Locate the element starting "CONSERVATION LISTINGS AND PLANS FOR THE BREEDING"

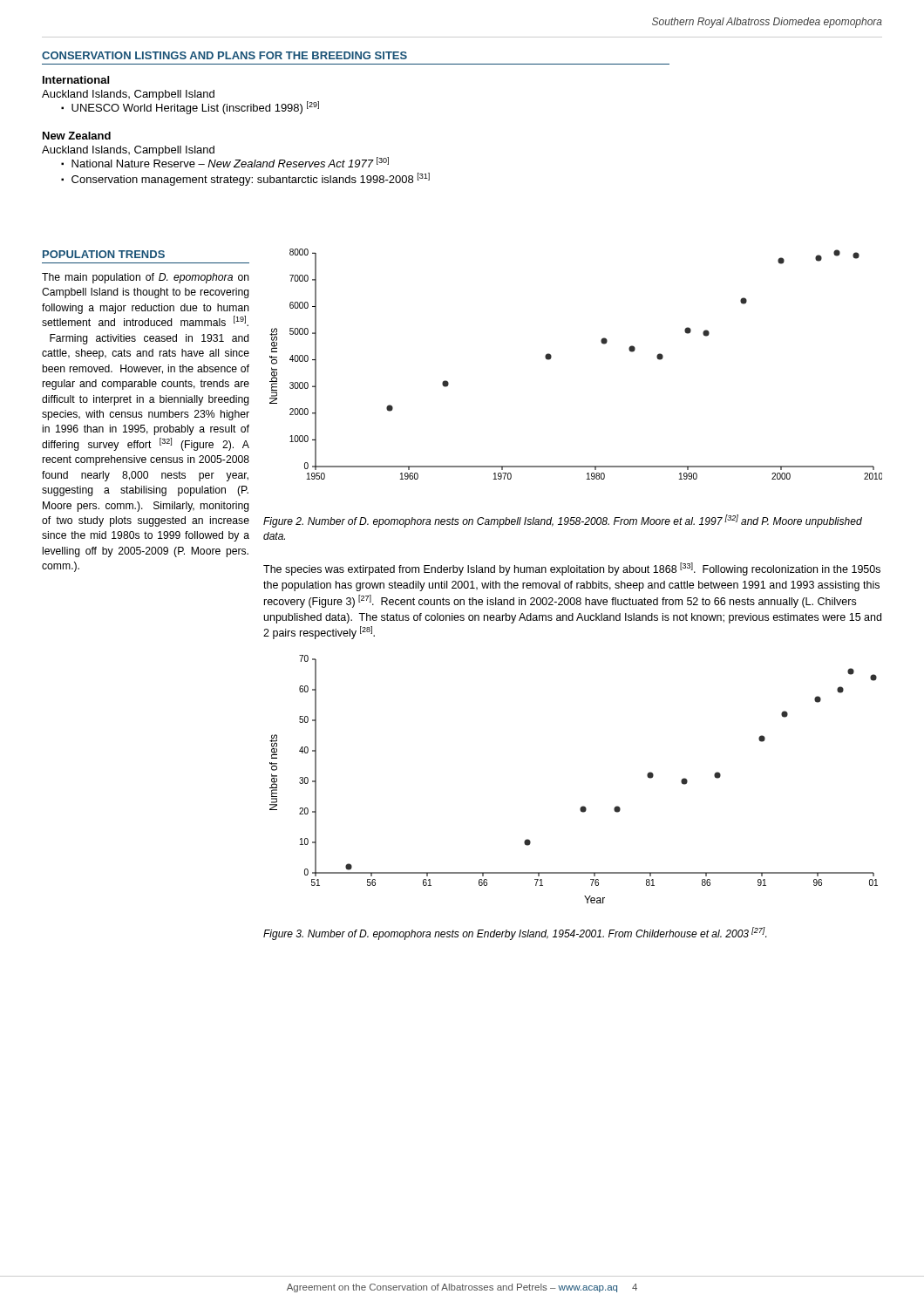coord(225,55)
